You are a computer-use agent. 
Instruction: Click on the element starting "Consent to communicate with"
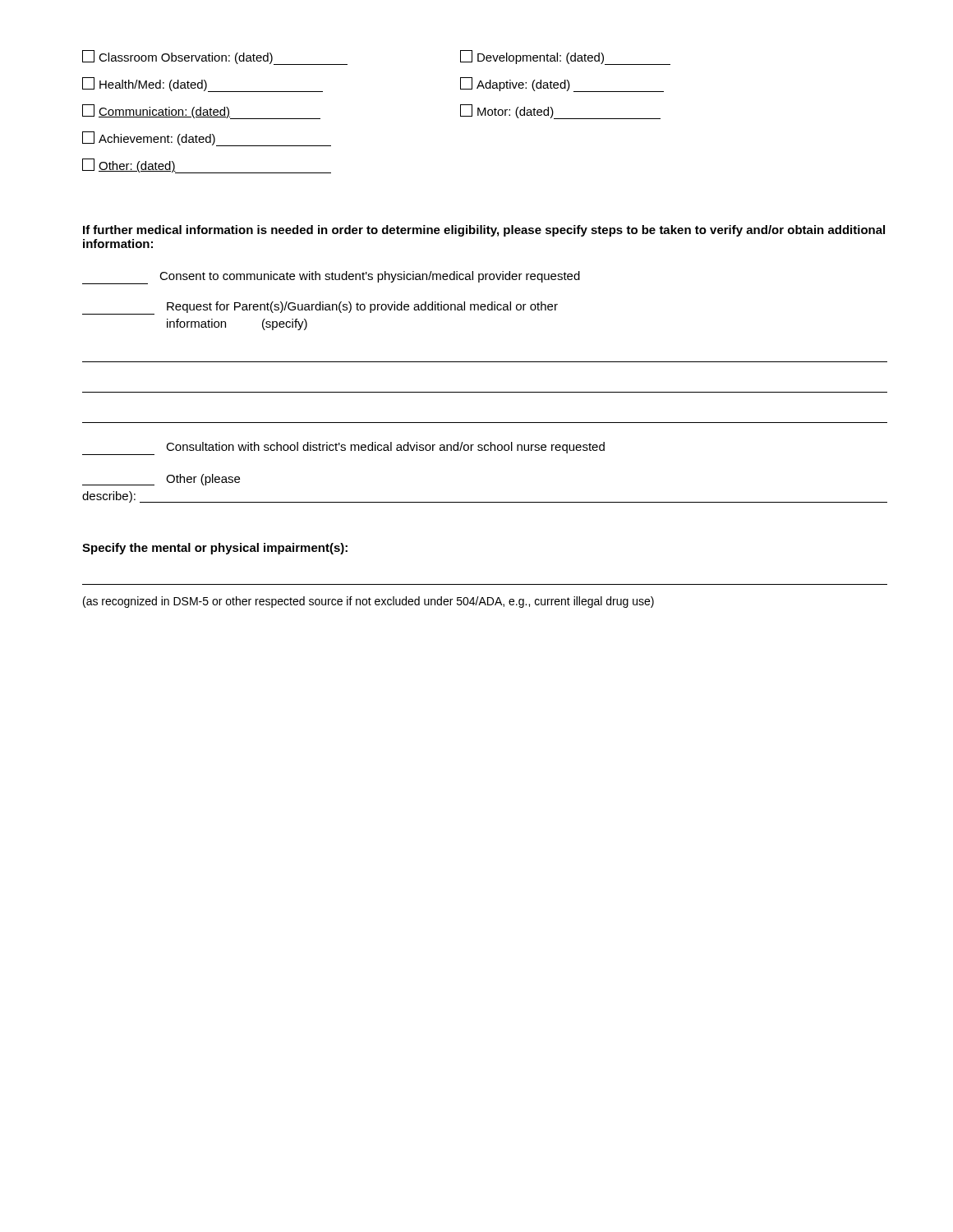pyautogui.click(x=485, y=276)
